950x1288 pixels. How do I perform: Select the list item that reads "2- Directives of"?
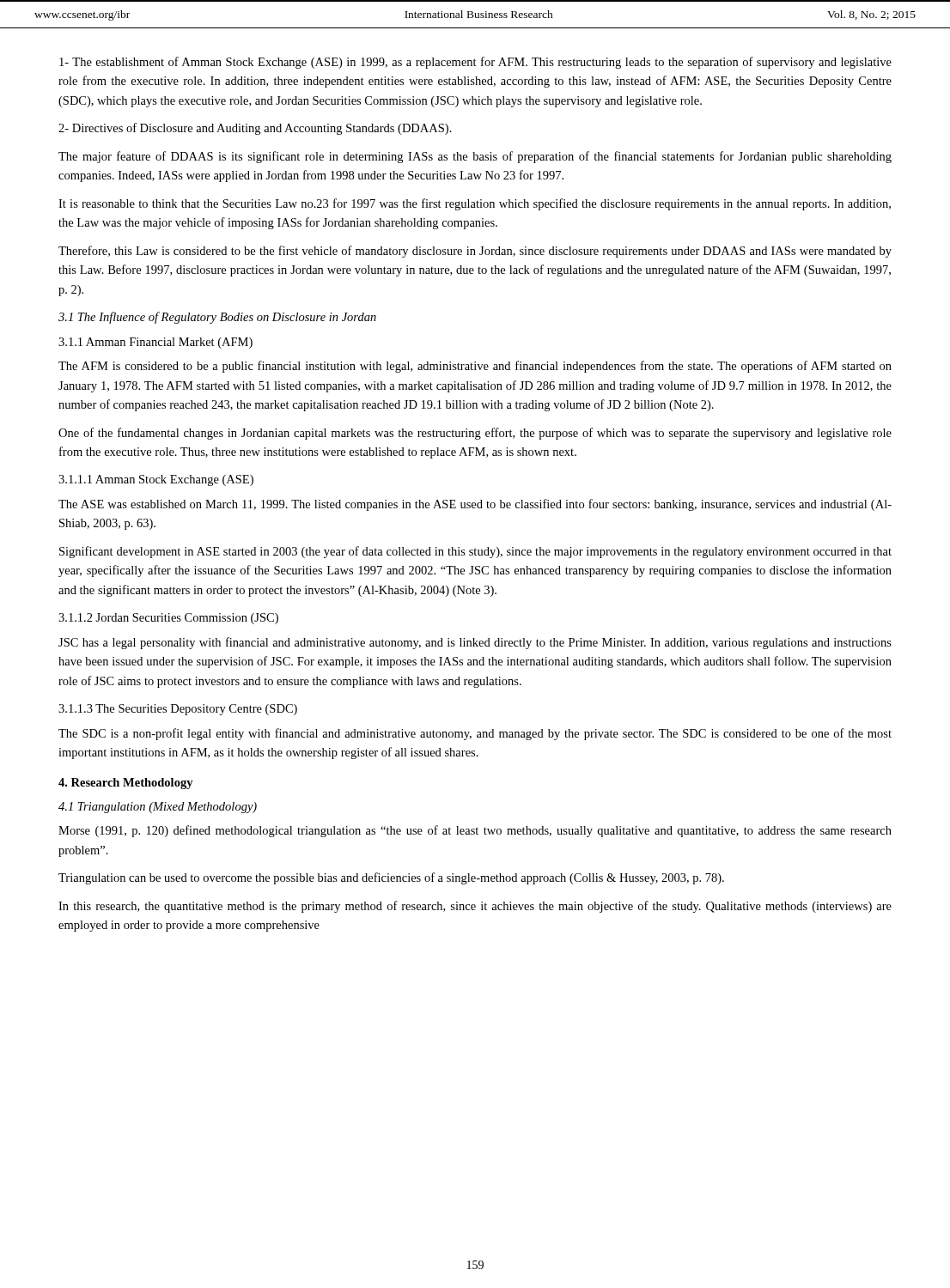(255, 128)
